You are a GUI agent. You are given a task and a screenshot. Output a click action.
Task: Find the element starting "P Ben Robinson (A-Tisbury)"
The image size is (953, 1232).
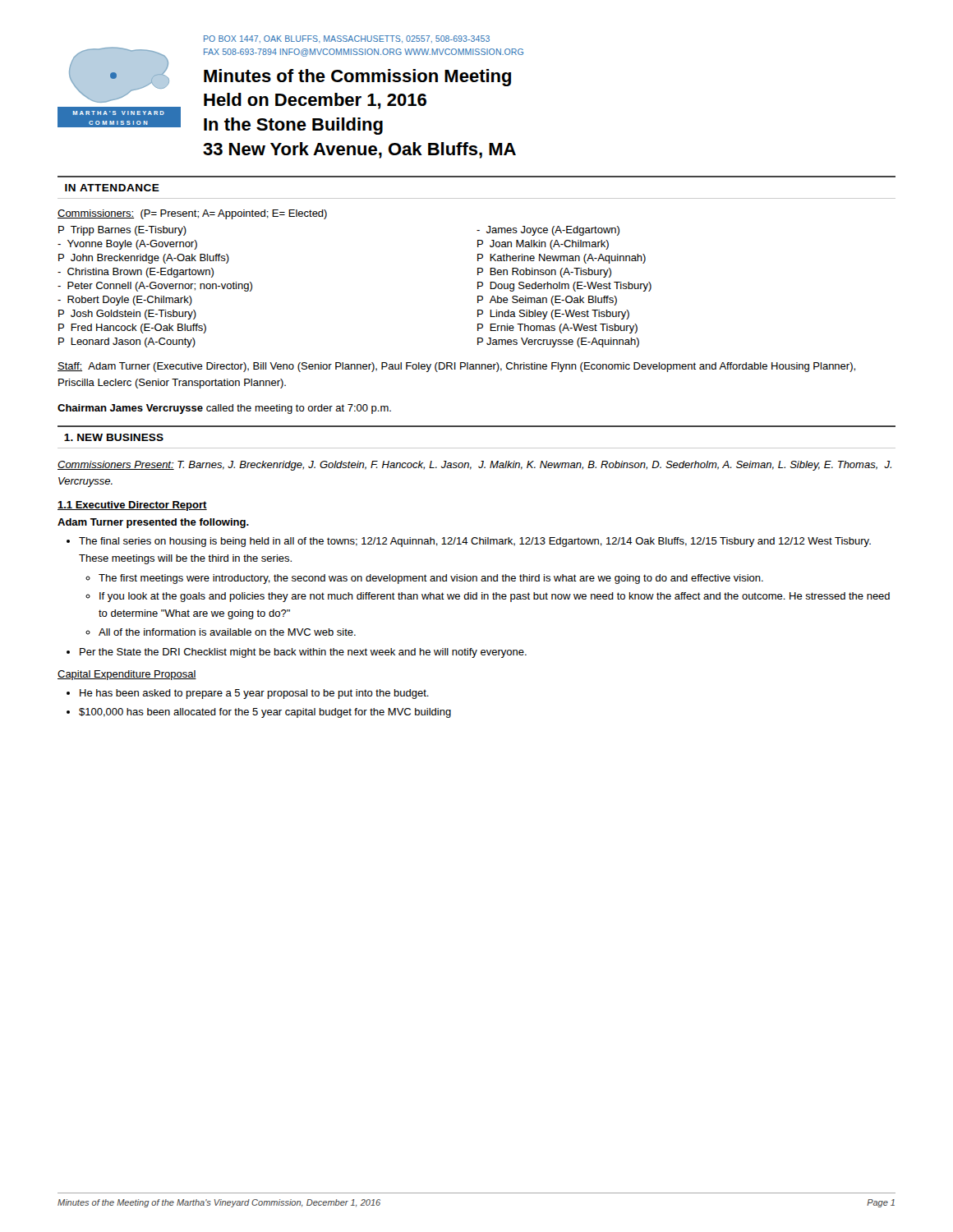click(544, 272)
